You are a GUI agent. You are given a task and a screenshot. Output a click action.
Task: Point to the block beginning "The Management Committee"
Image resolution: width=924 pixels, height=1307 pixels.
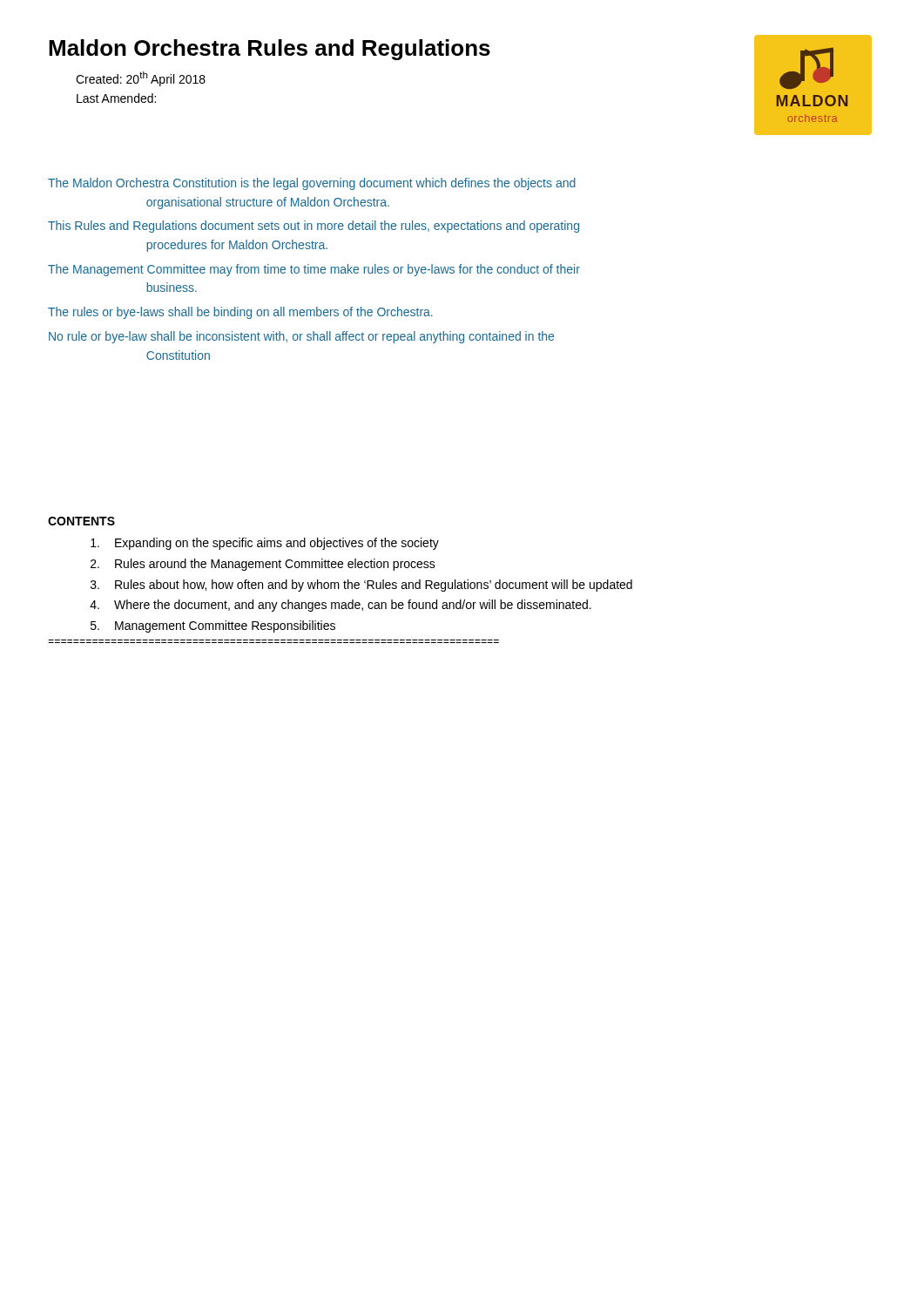(462, 279)
